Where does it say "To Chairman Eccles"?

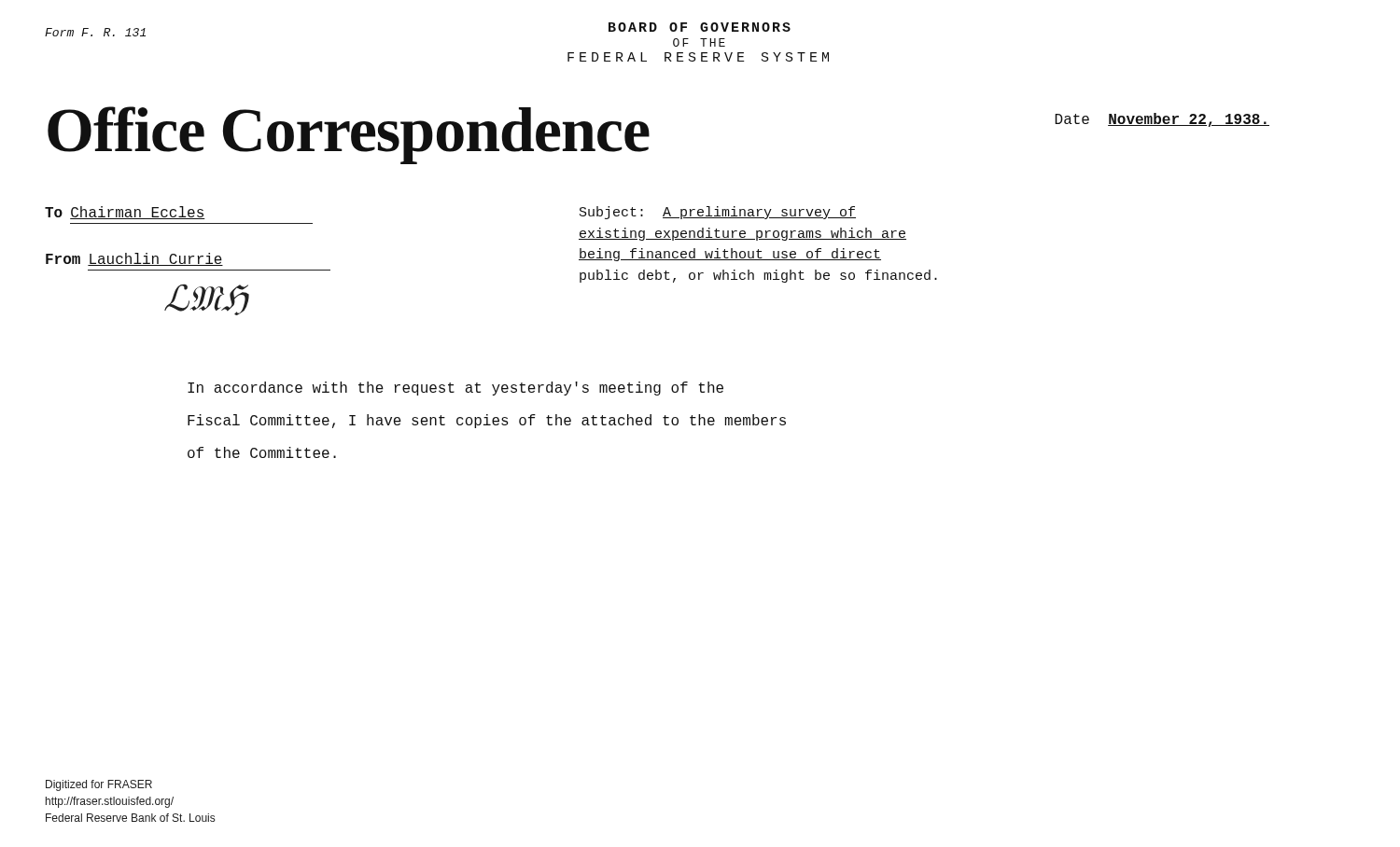179,215
